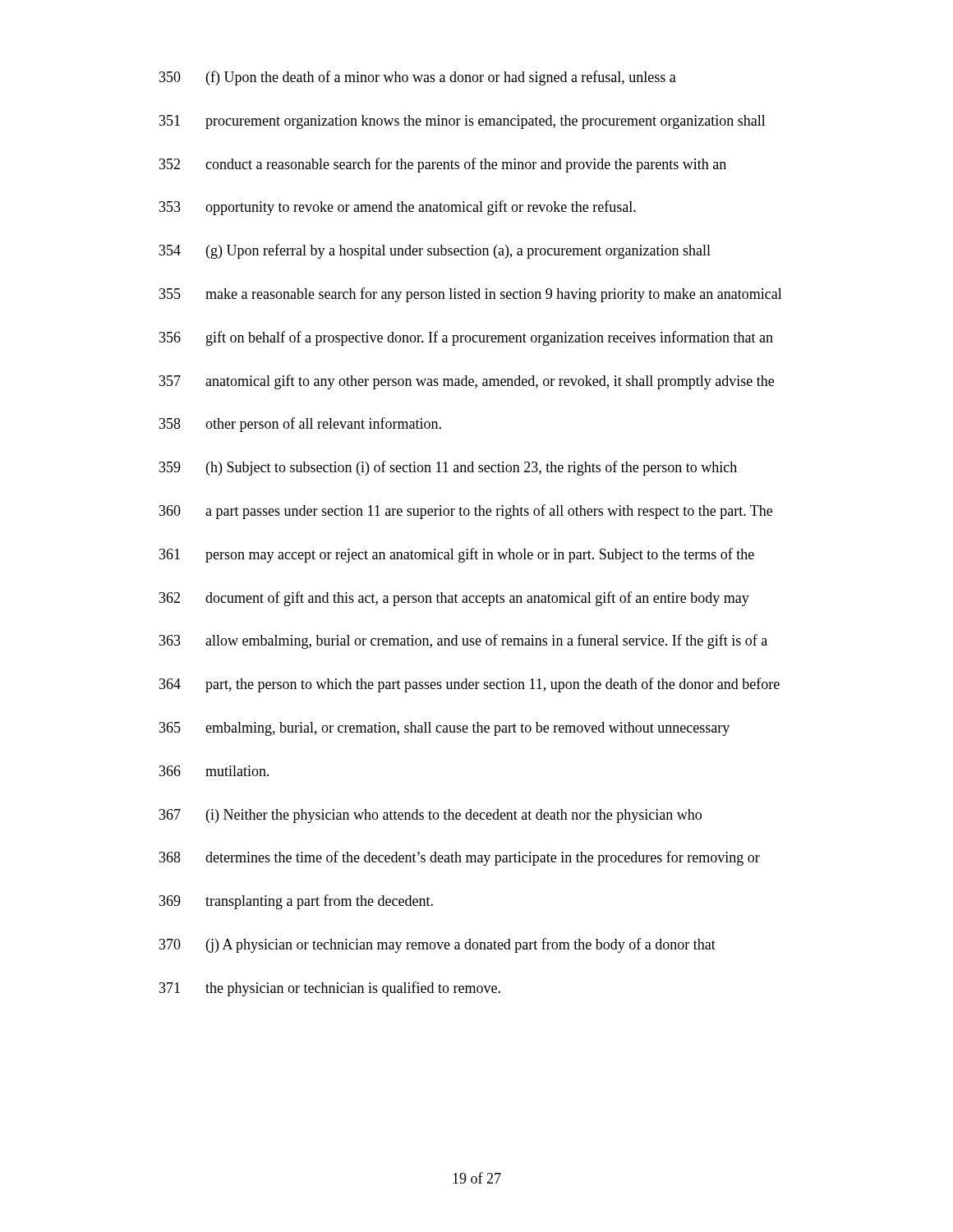
Task: Locate the text block starting "350 (f) Upon the death of a"
Action: pyautogui.click(x=476, y=77)
